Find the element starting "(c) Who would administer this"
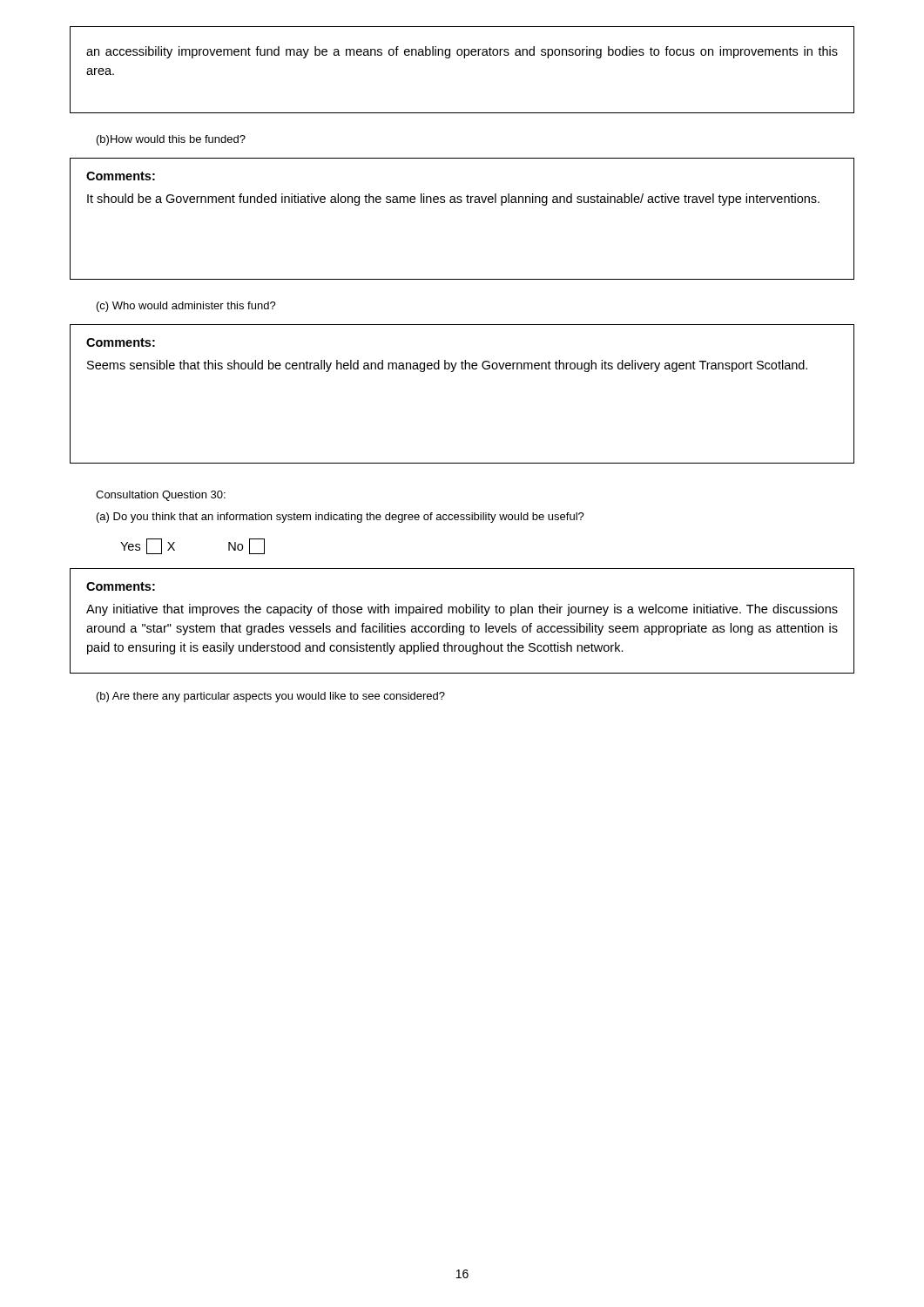Screen dimensions: 1307x924 coord(186,305)
